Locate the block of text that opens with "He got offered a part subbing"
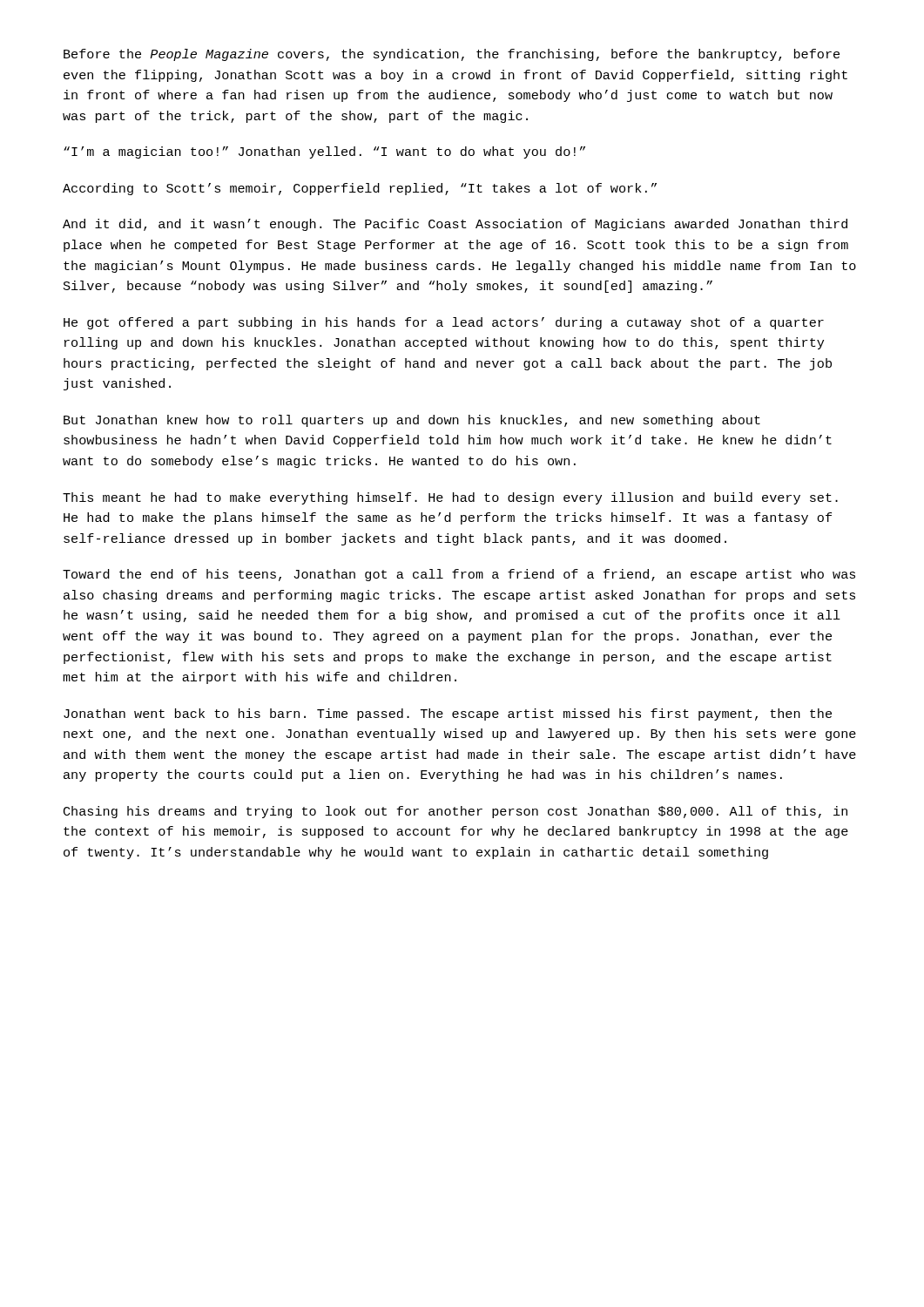 [x=448, y=354]
